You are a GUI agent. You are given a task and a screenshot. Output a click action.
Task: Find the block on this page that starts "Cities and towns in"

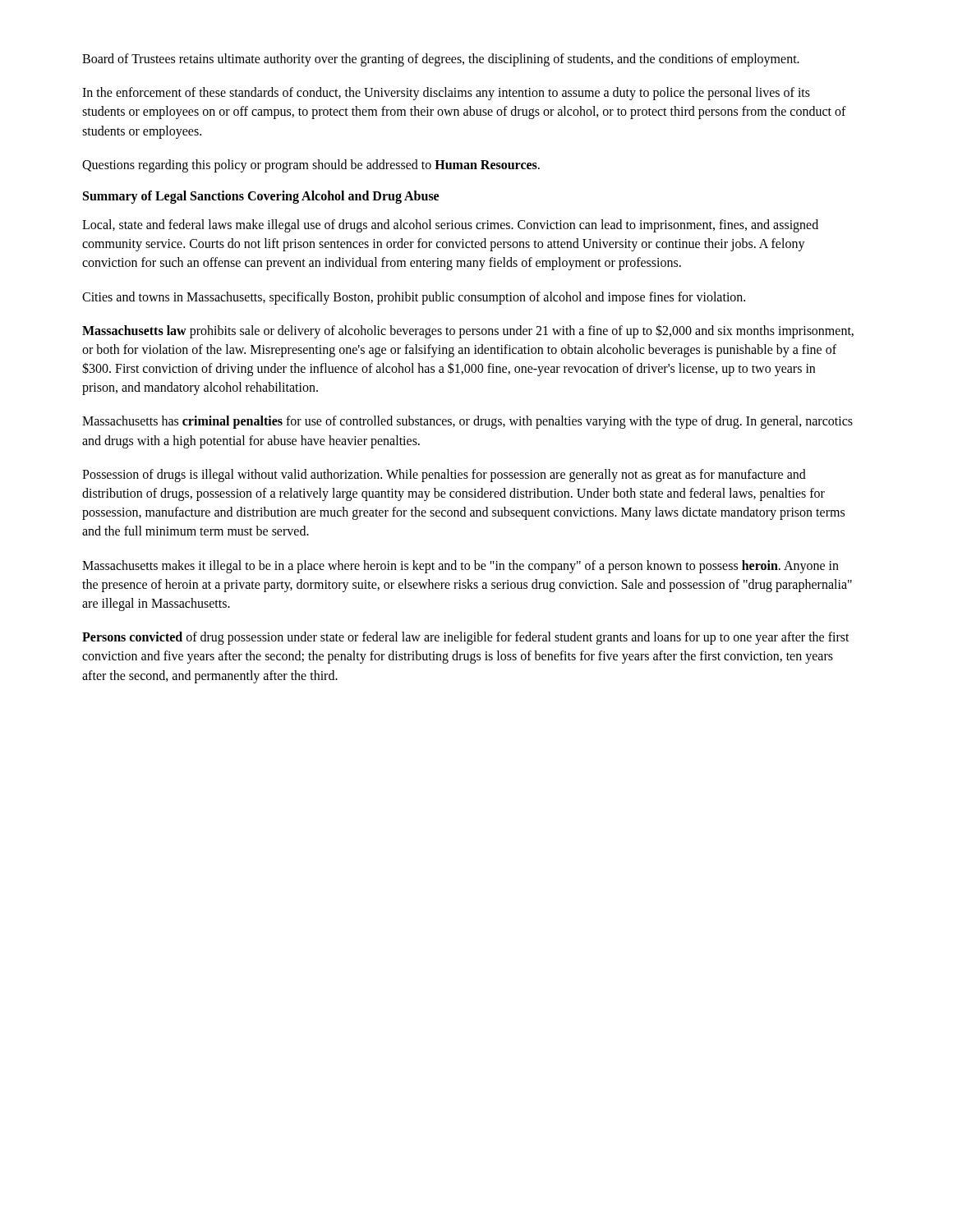414,296
